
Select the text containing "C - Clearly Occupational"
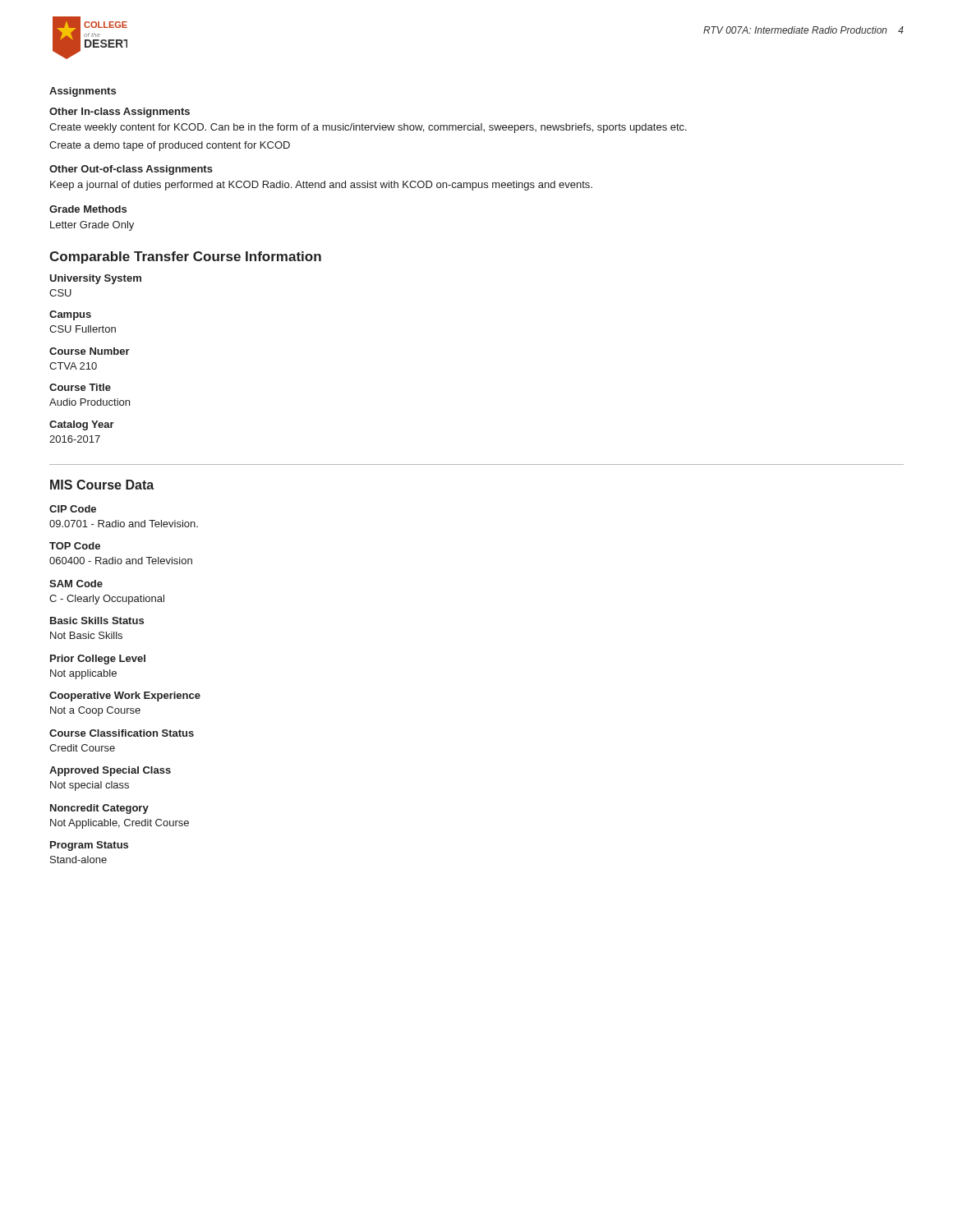click(x=107, y=598)
